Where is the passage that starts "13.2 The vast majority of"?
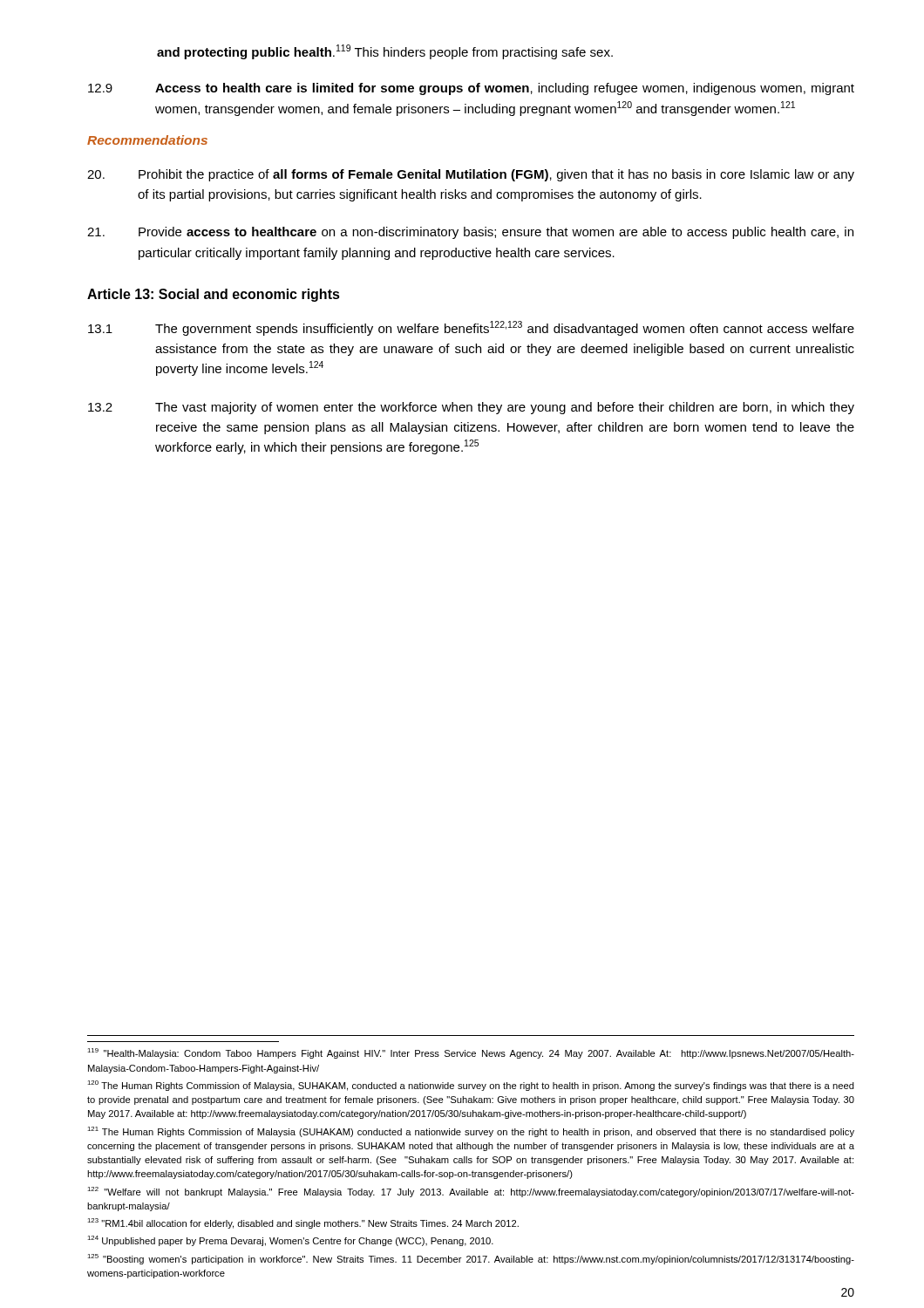The width and height of the screenshot is (924, 1308). (471, 427)
